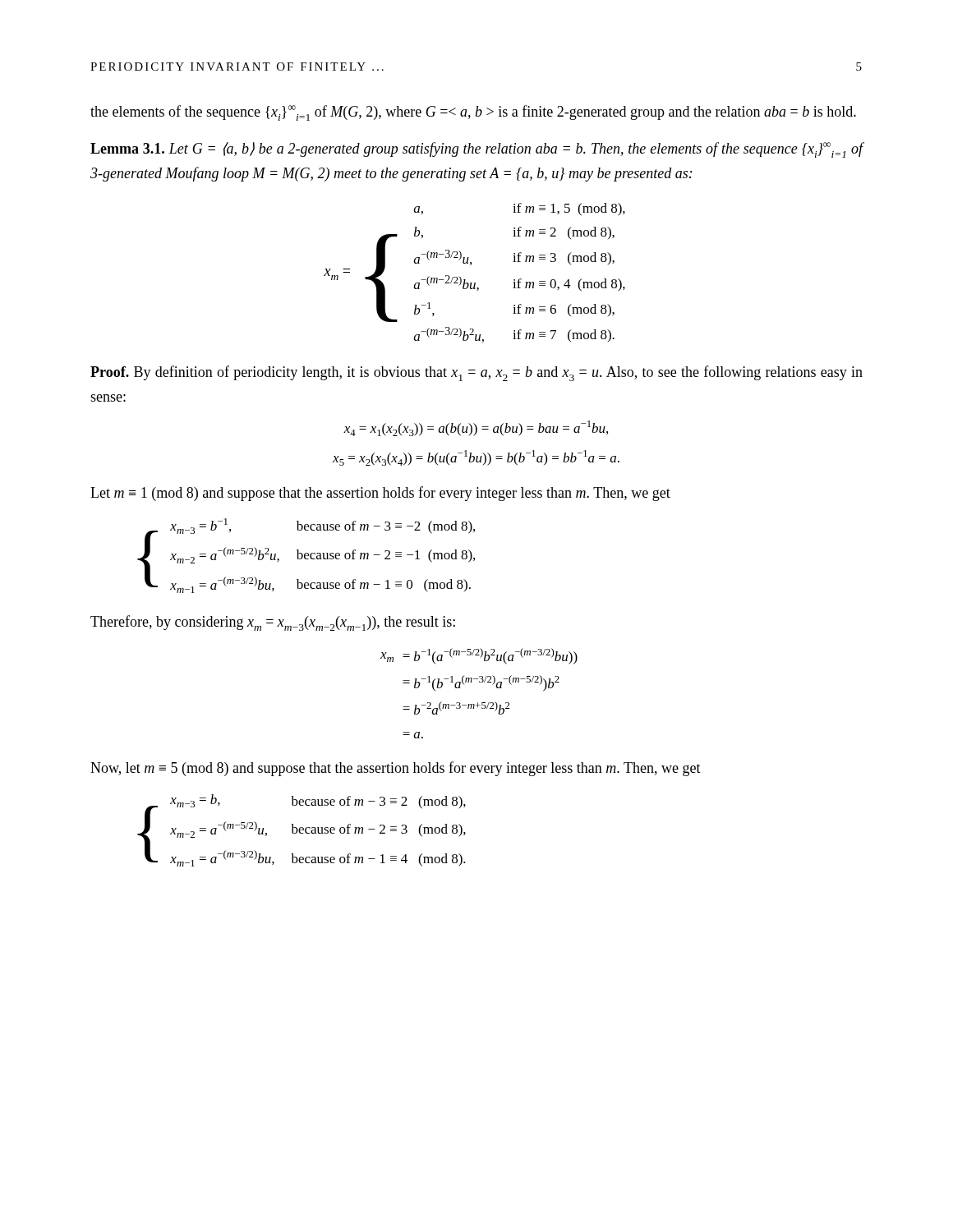
Task: Click on the region starting "Lemma 3.1. Let G"
Action: point(476,160)
